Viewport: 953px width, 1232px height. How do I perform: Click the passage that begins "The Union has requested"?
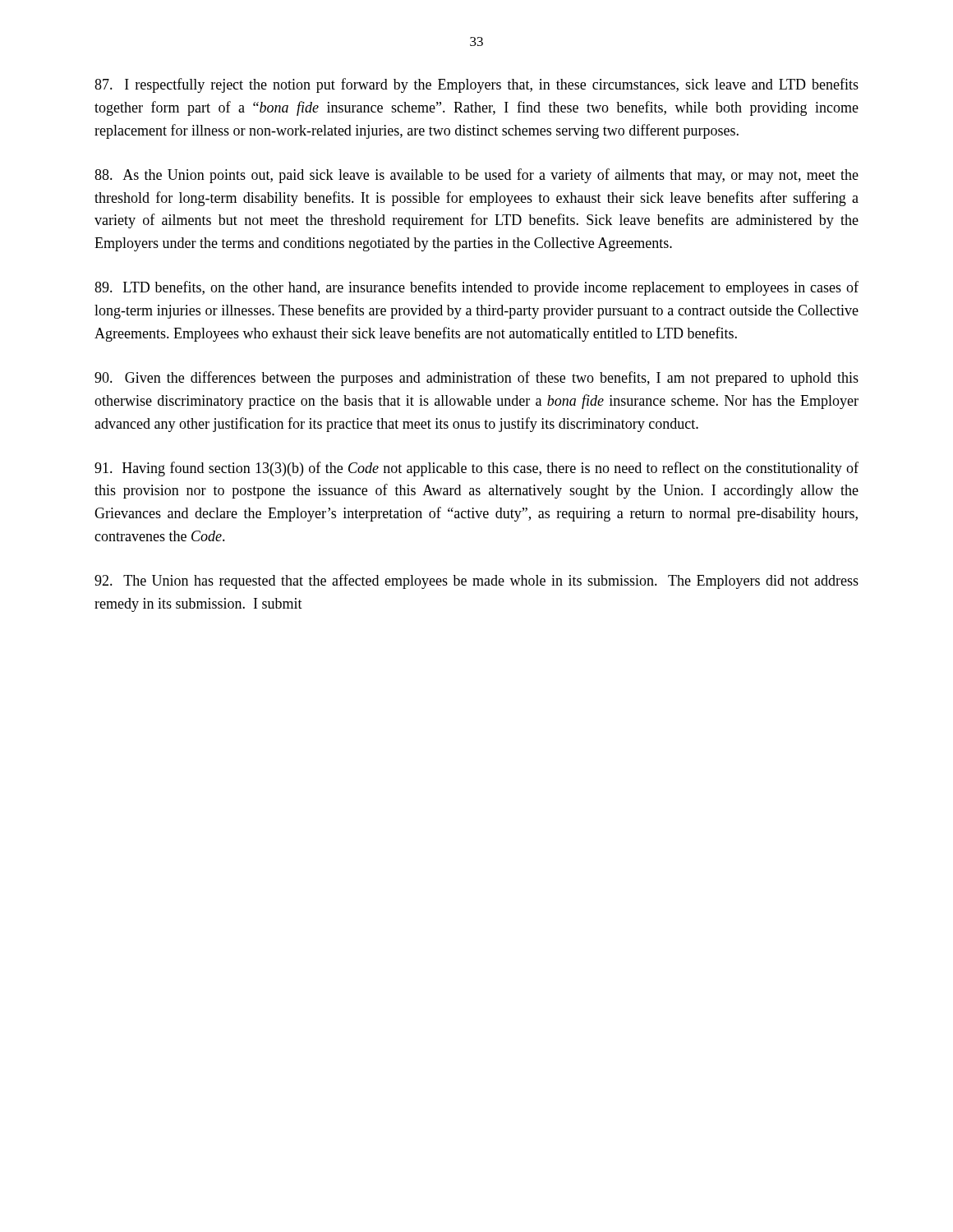click(476, 592)
